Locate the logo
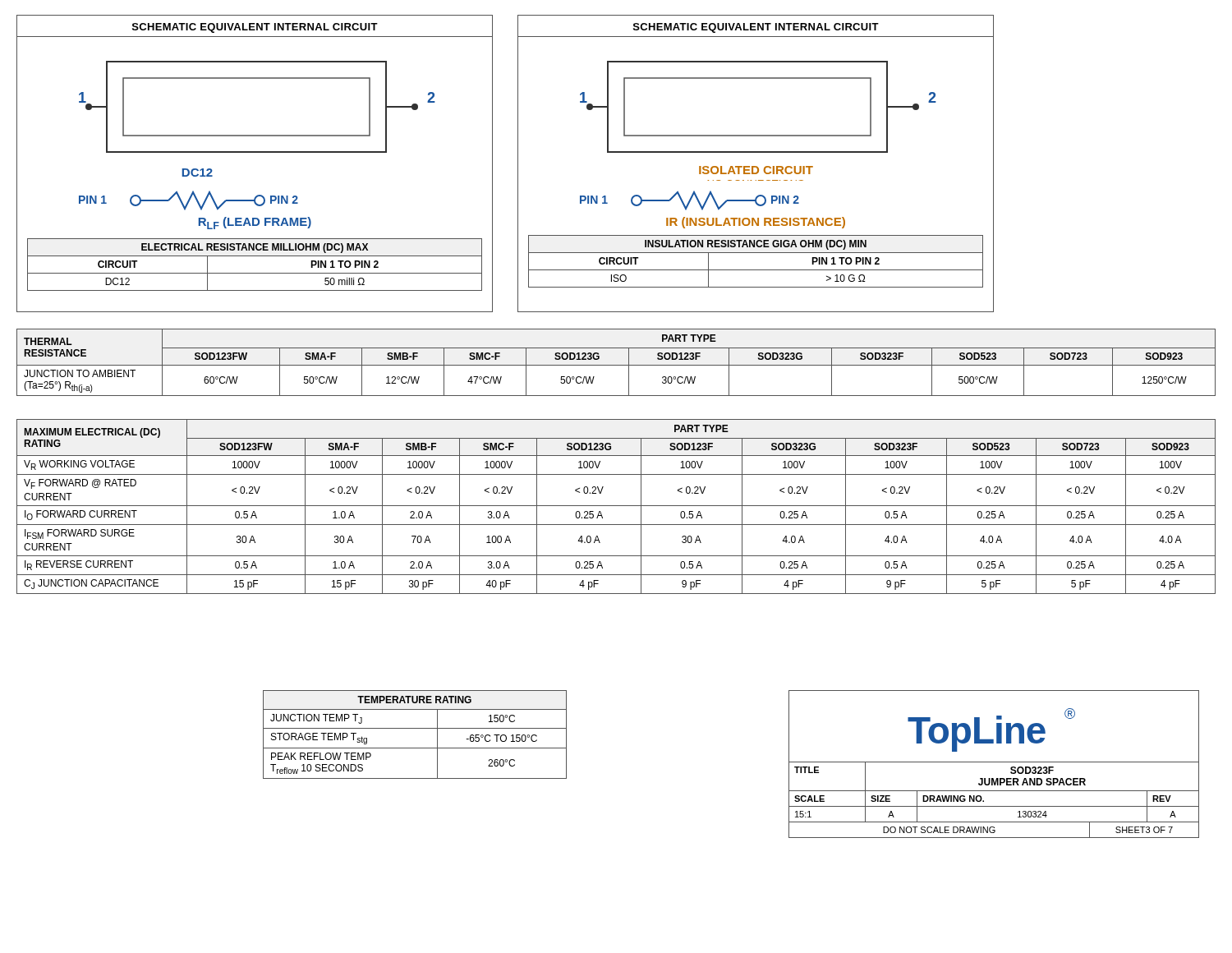 994,764
